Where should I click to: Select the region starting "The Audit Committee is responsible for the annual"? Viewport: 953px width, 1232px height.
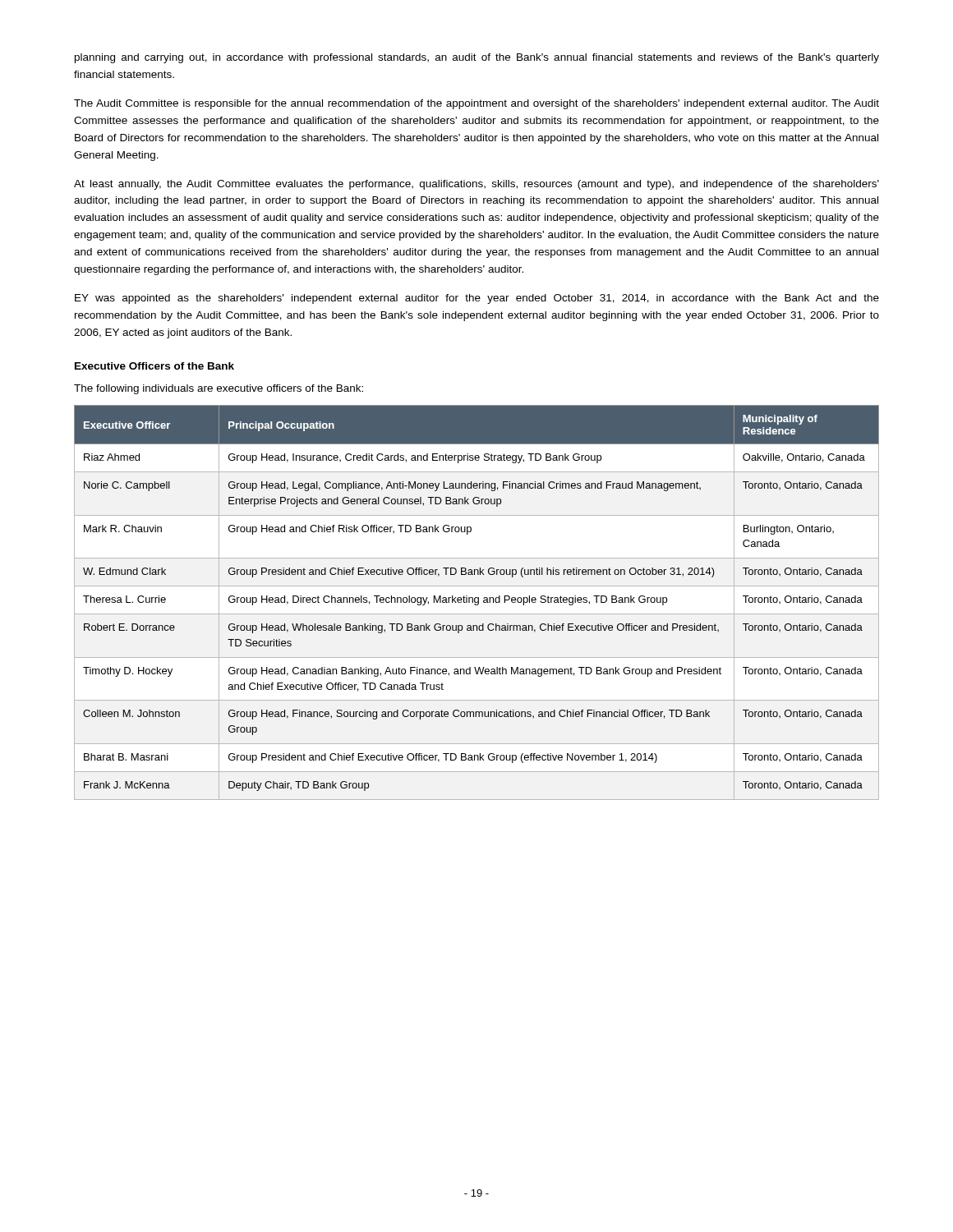[476, 129]
